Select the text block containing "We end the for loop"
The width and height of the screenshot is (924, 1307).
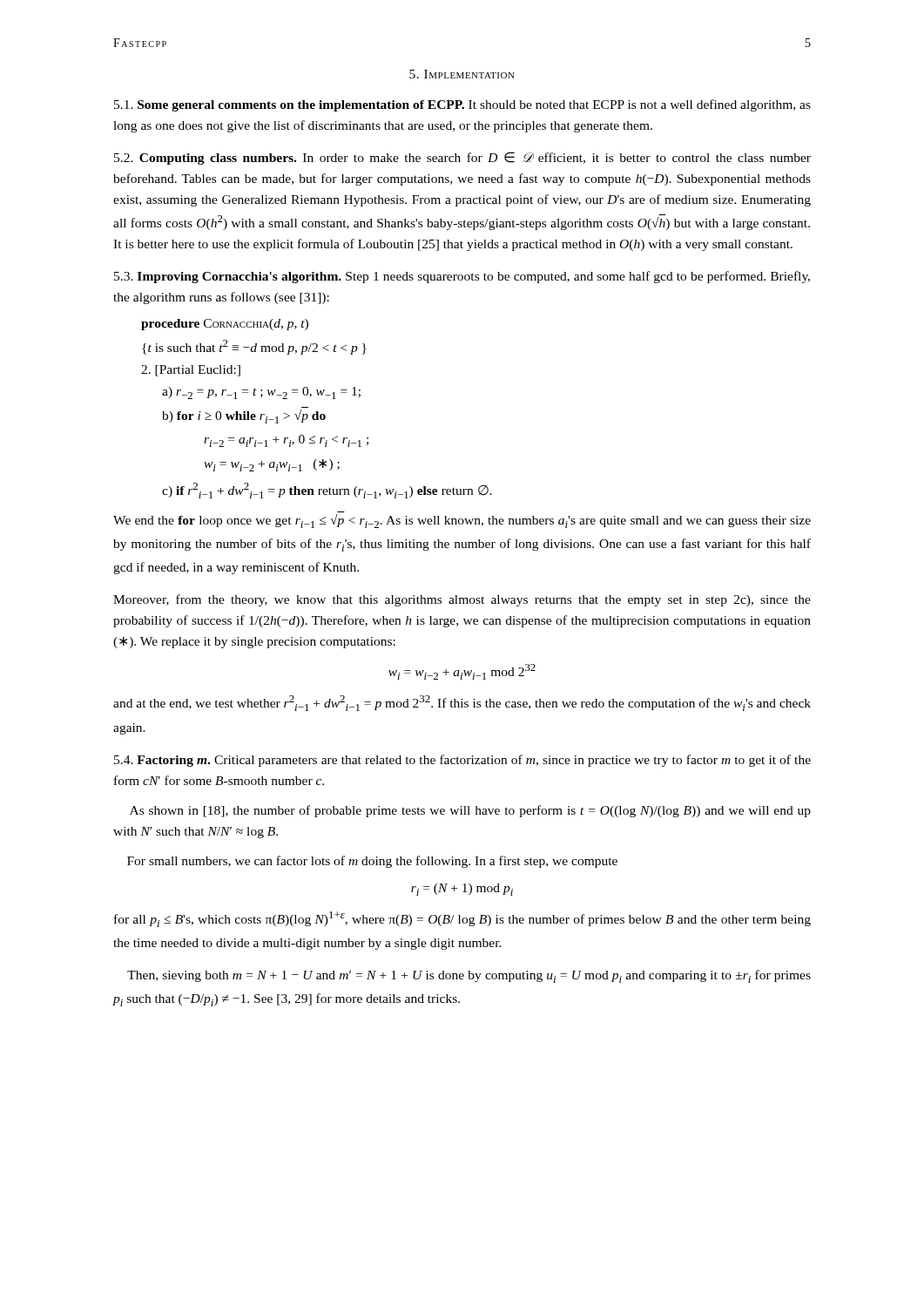[462, 543]
